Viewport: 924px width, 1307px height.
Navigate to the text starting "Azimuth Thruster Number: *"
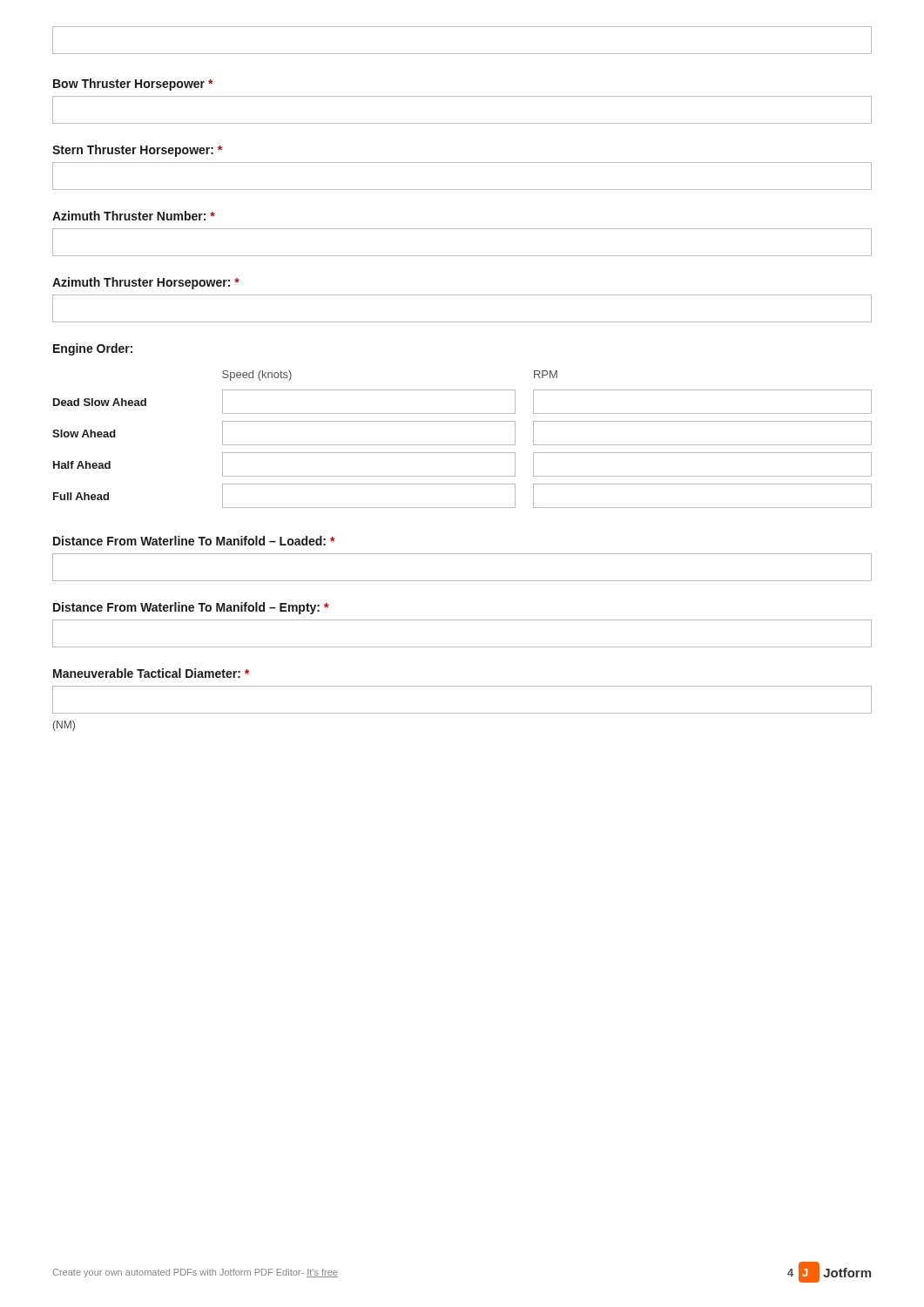462,233
